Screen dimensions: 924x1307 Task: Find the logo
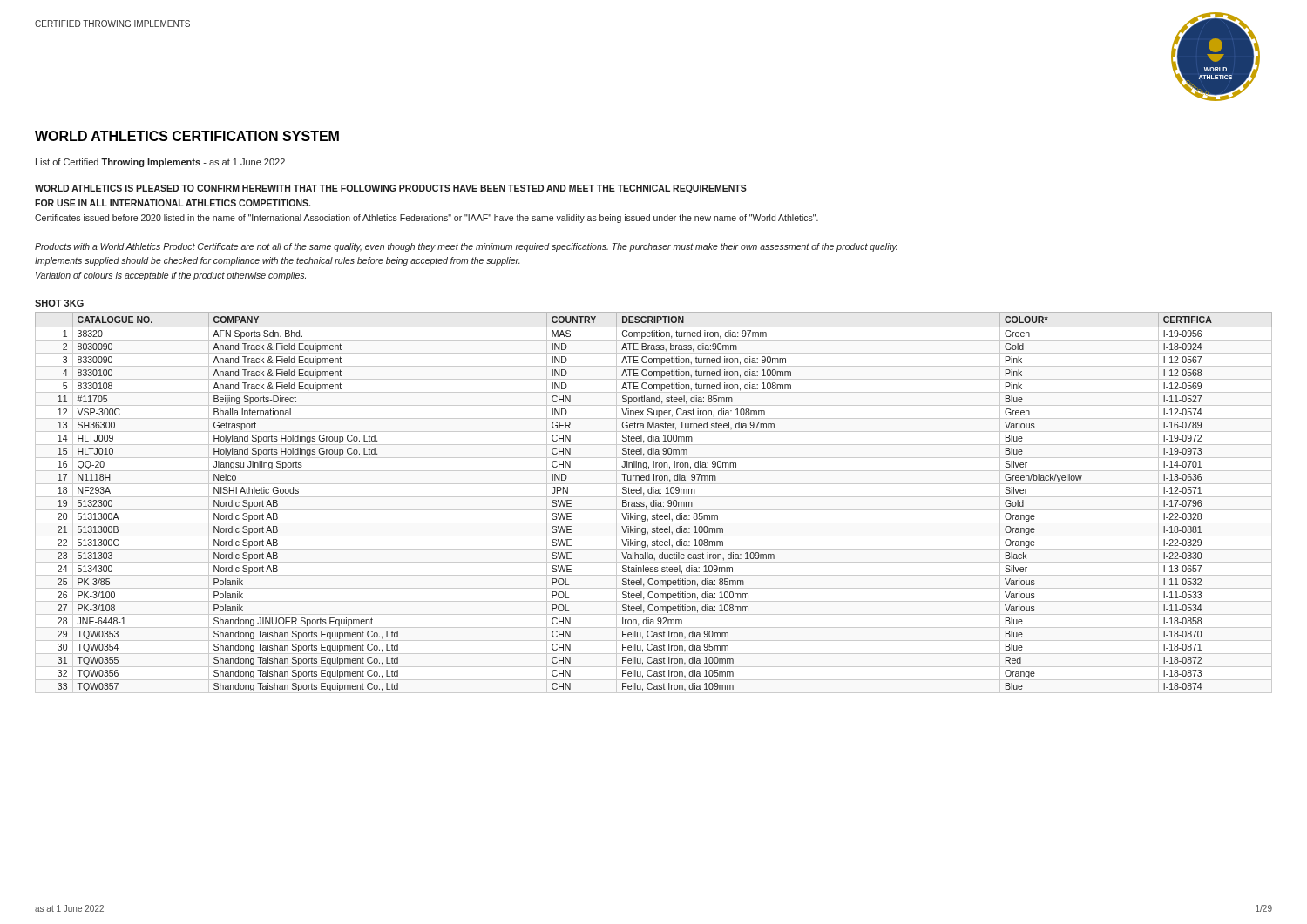pyautogui.click(x=1216, y=57)
